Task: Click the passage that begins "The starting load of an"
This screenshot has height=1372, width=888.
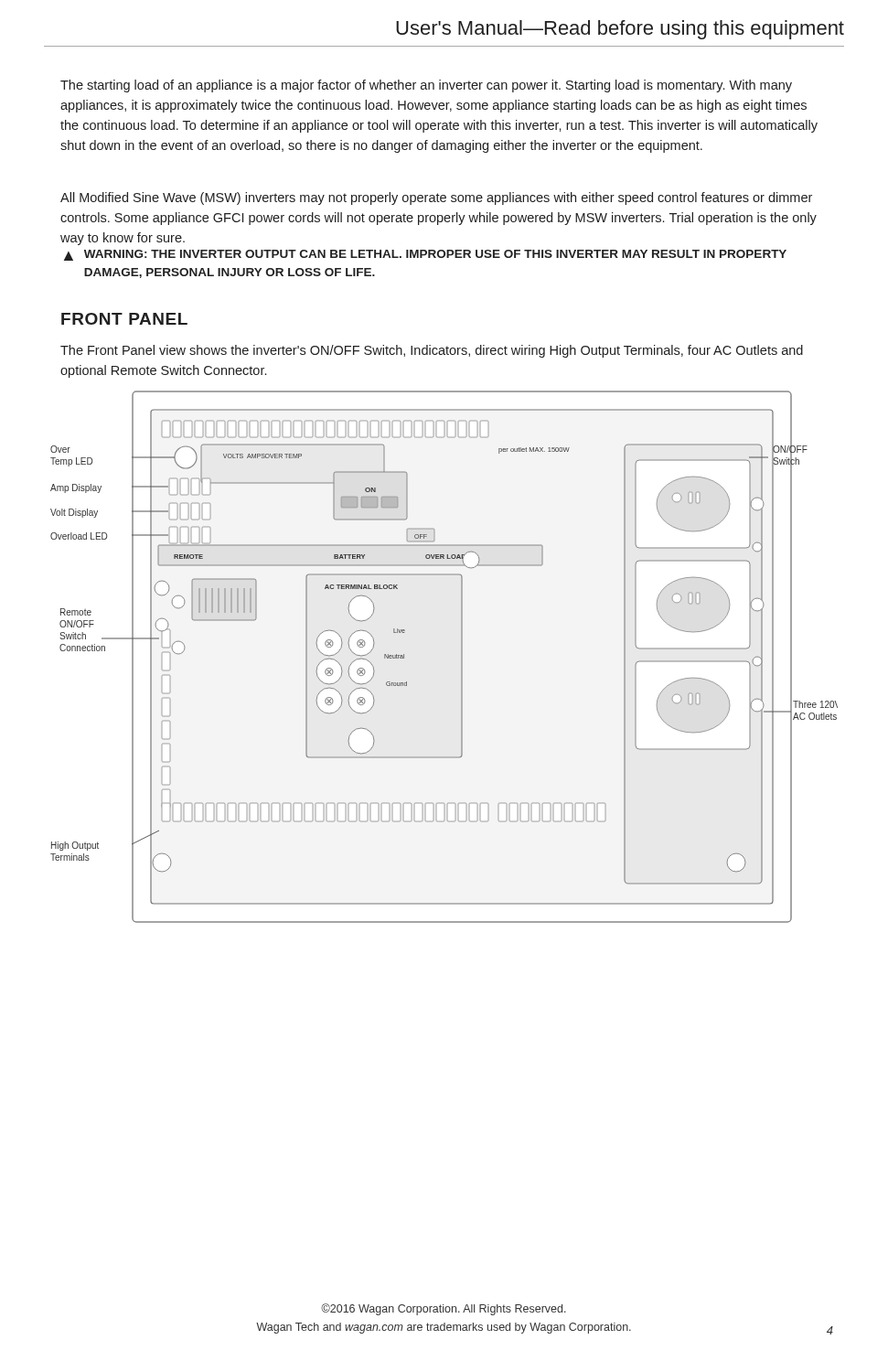Action: [444, 115]
